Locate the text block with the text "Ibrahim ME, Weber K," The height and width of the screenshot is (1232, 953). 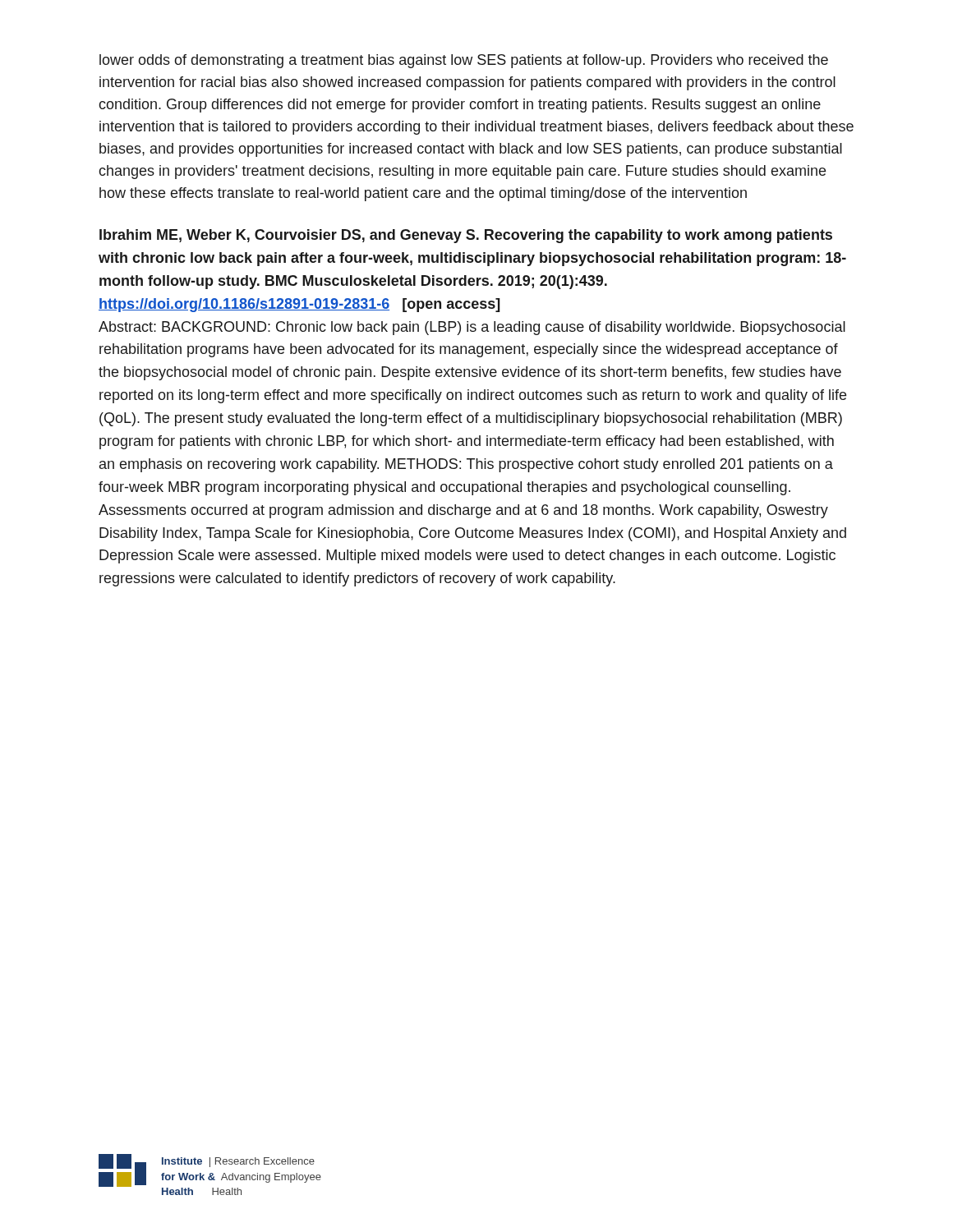(473, 407)
